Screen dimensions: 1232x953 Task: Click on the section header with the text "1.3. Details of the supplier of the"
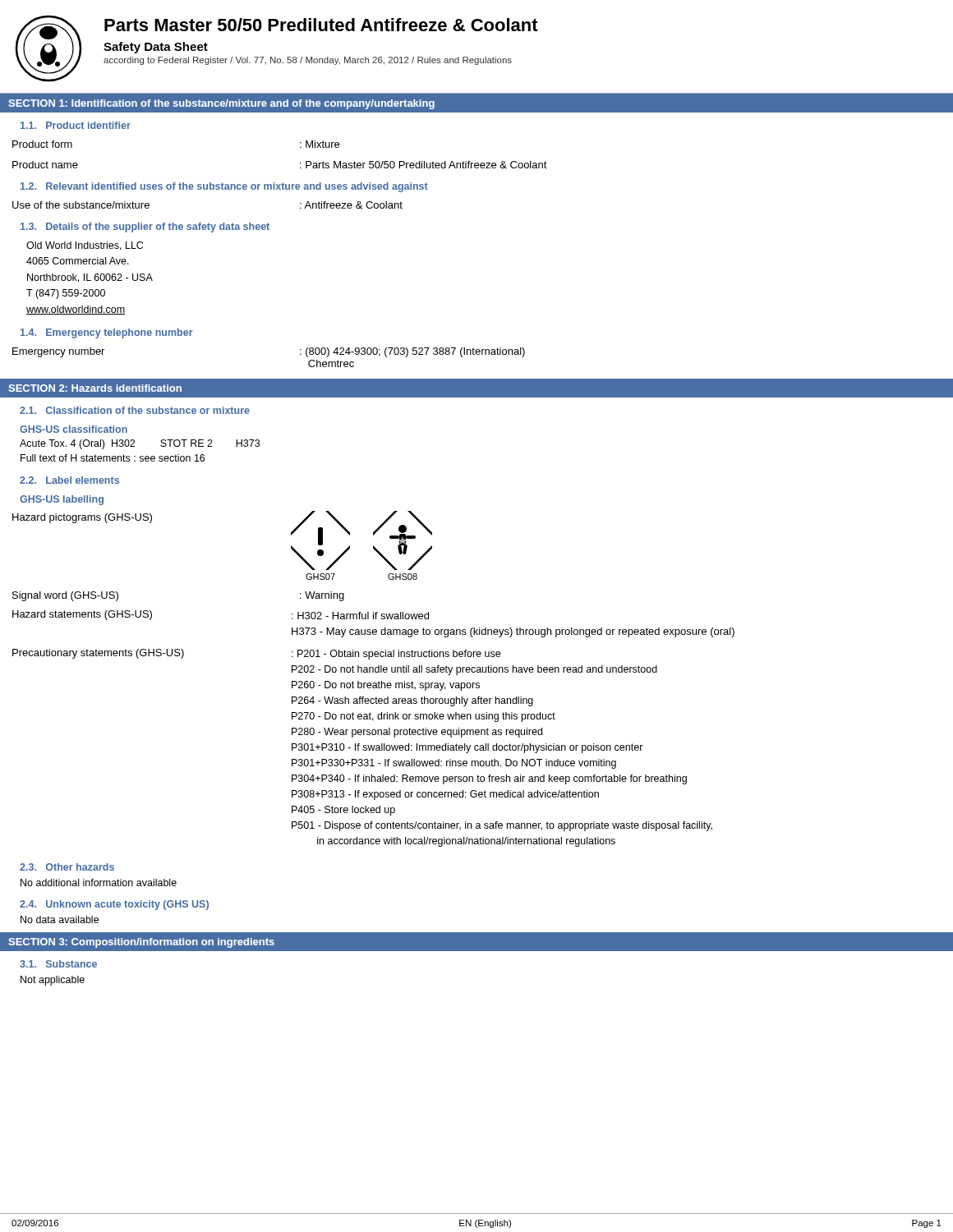click(145, 227)
